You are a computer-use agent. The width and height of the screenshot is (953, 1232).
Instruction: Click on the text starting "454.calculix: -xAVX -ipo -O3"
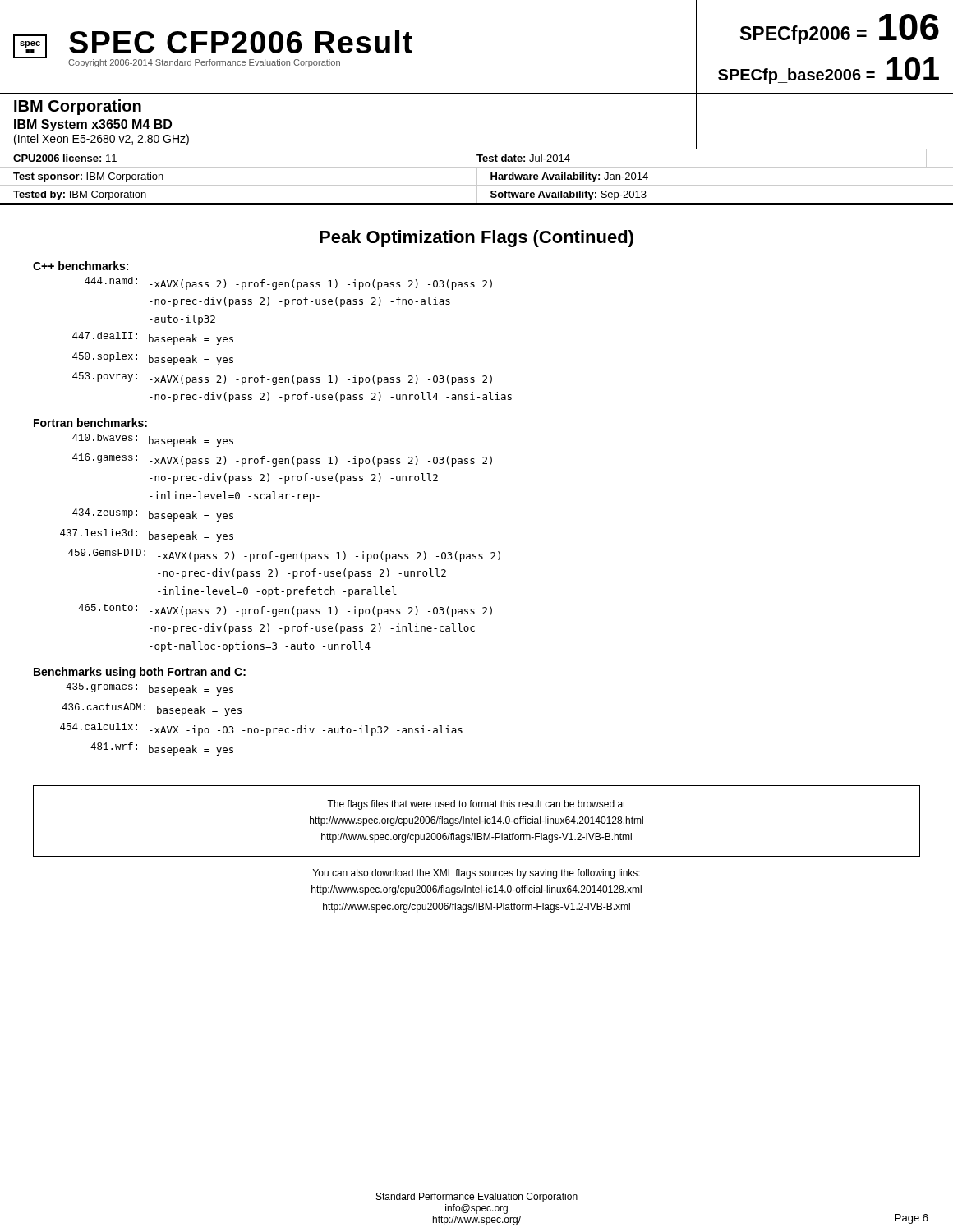[x=261, y=729]
